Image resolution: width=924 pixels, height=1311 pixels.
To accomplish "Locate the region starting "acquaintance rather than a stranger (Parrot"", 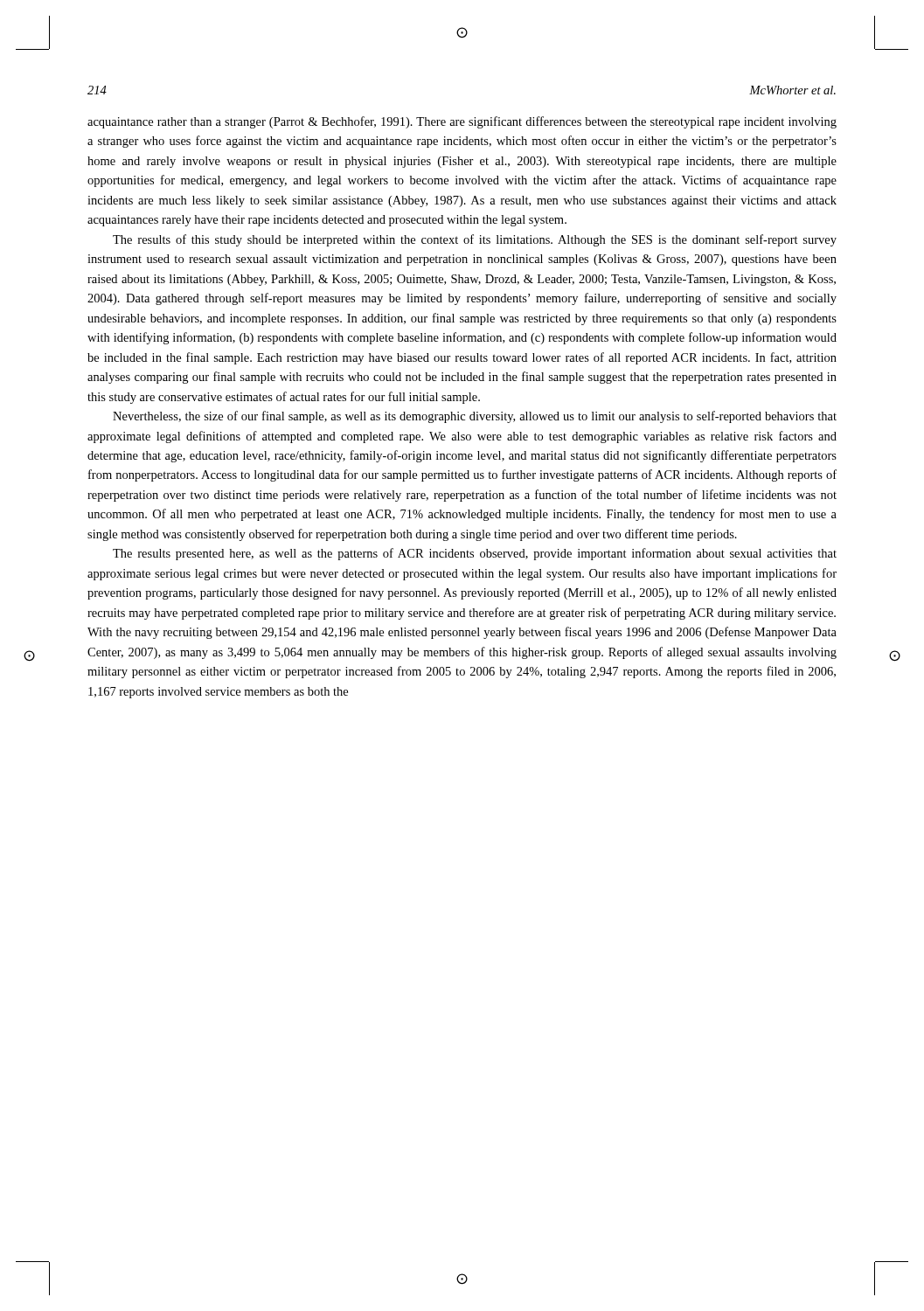I will (462, 406).
